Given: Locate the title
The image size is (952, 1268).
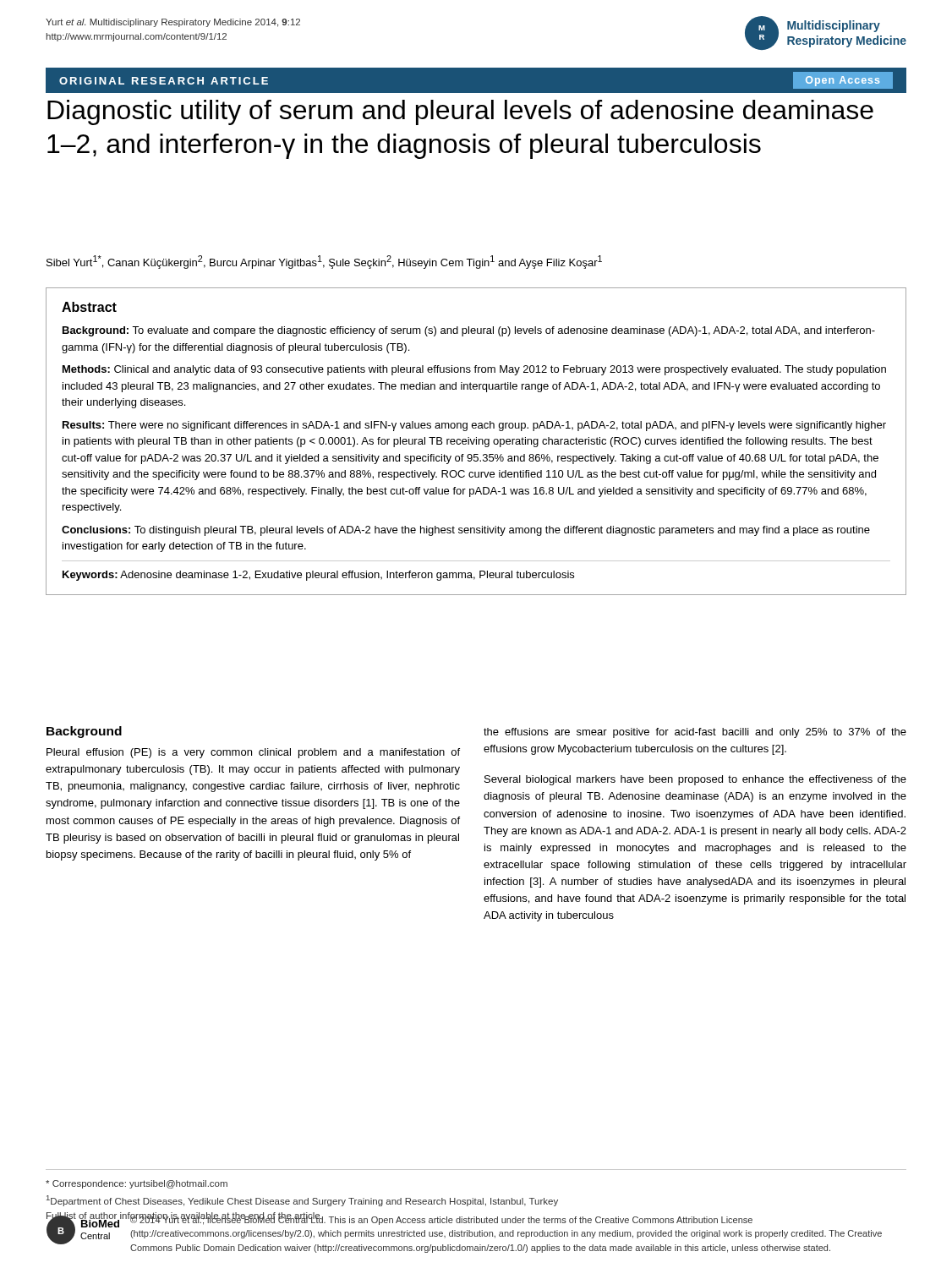Looking at the screenshot, I should click(460, 127).
